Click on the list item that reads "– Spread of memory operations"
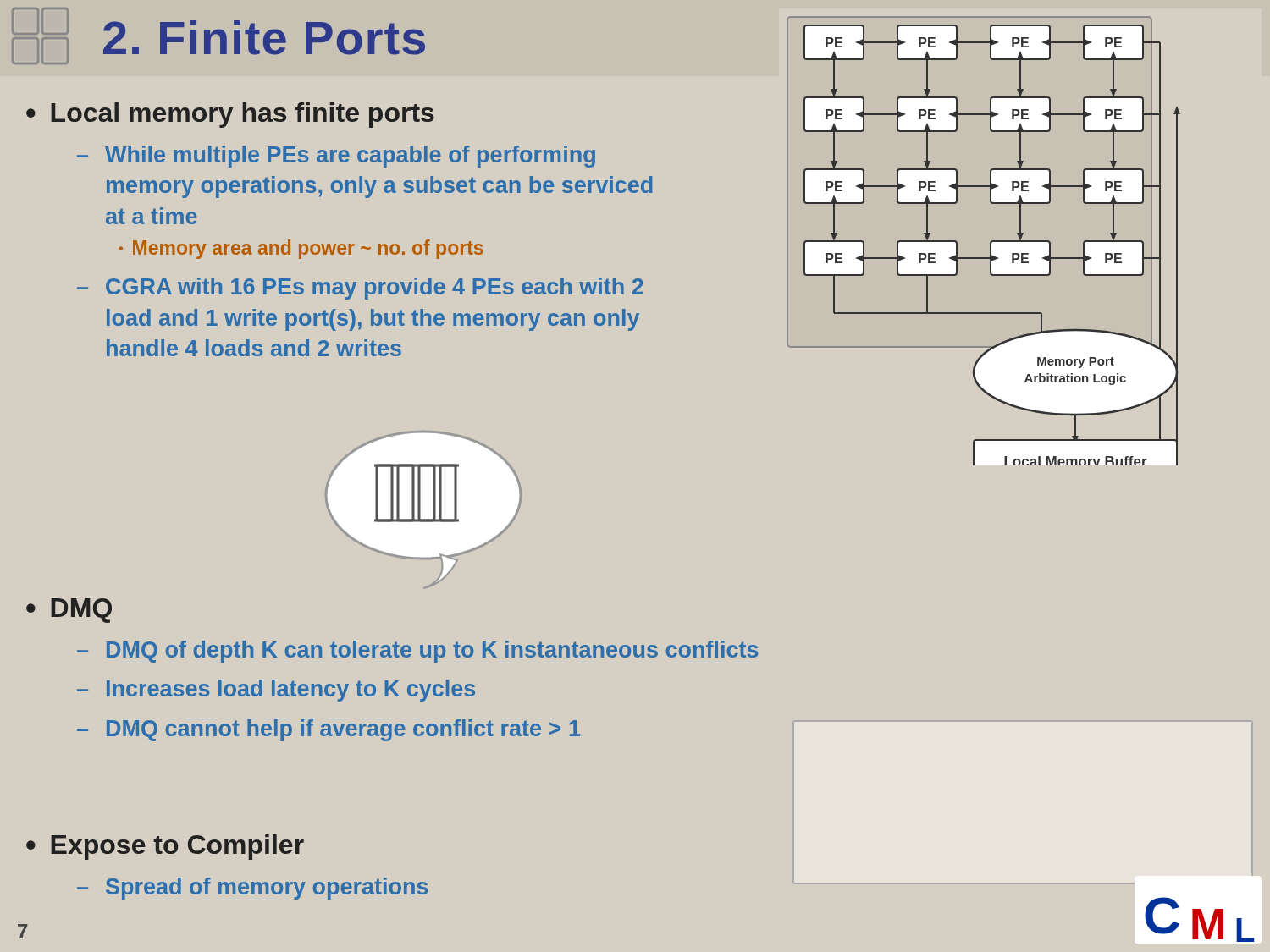This screenshot has height=952, width=1270. pyautogui.click(x=253, y=887)
